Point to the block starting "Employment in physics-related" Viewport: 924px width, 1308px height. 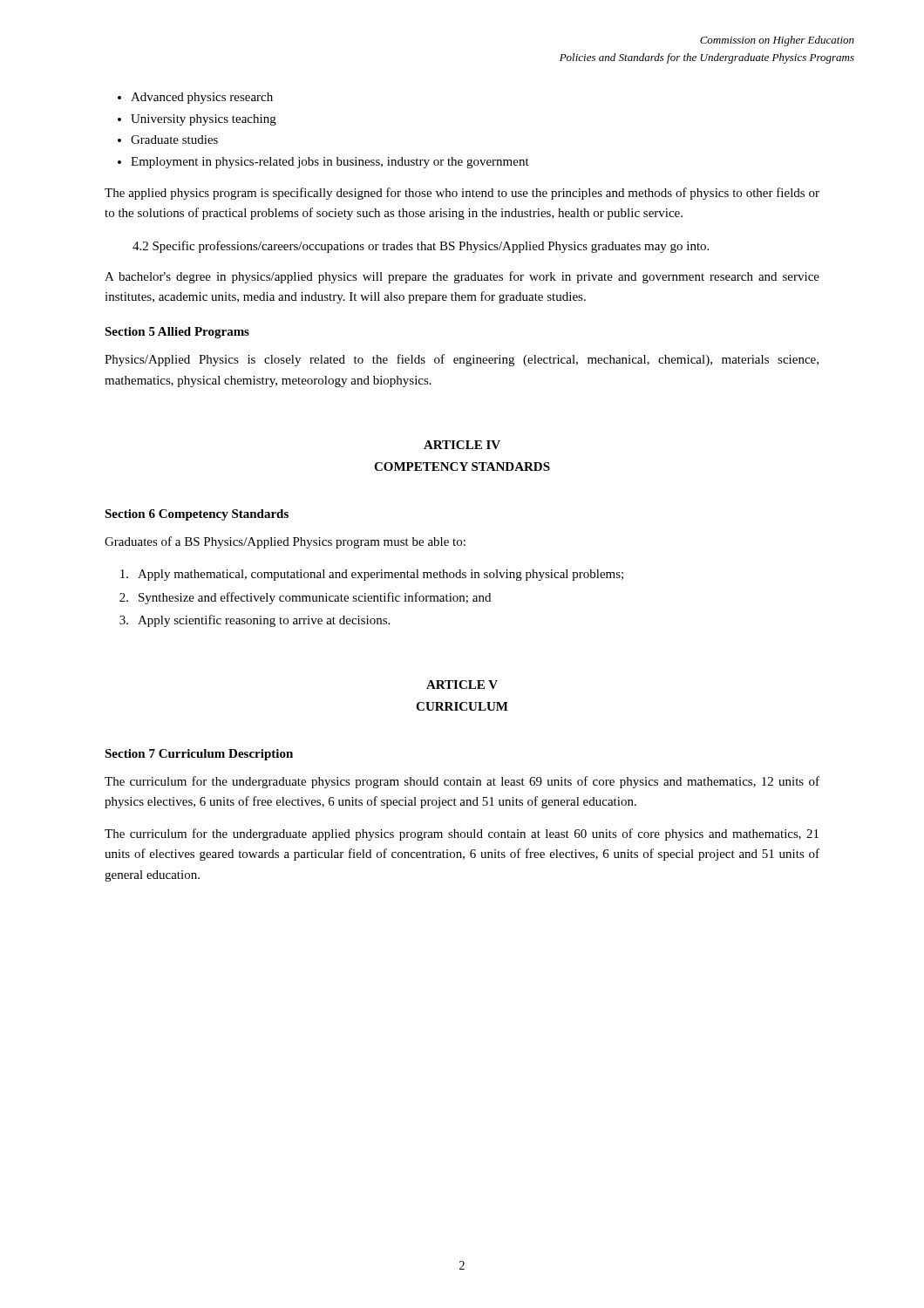(330, 161)
